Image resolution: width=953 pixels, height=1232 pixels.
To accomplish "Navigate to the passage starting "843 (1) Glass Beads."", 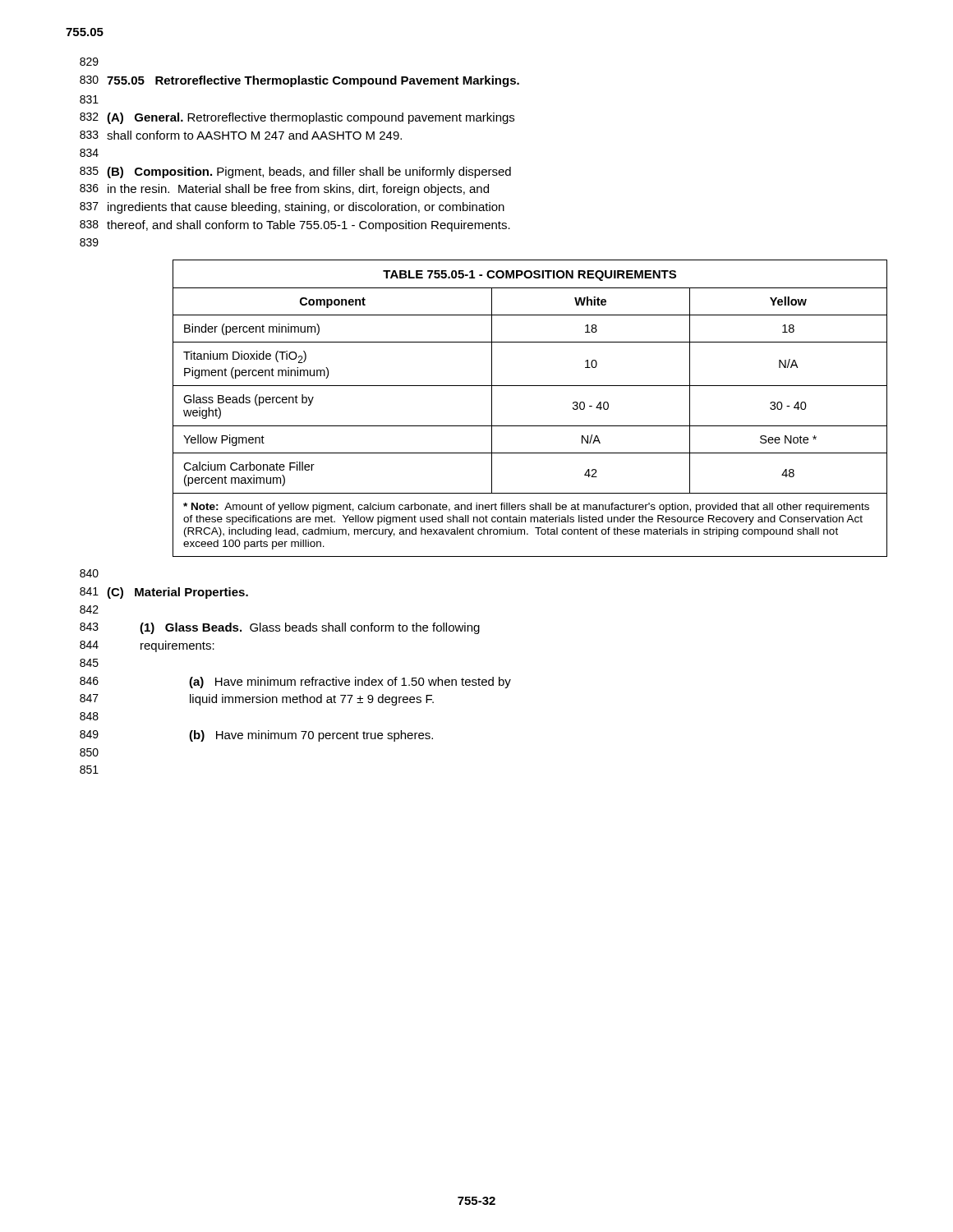I will pyautogui.click(x=476, y=628).
